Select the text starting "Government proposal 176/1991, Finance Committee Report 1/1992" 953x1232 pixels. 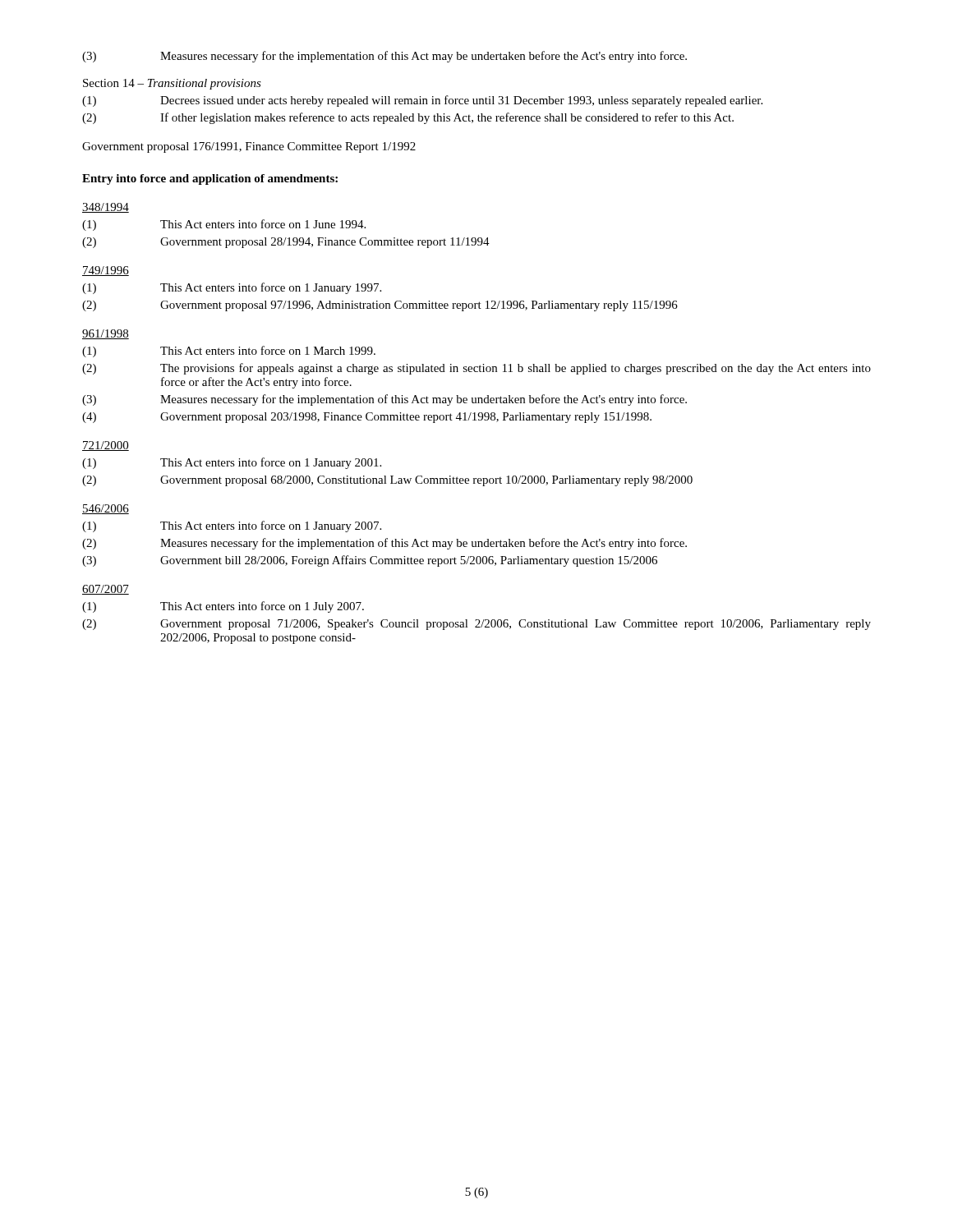click(x=249, y=146)
